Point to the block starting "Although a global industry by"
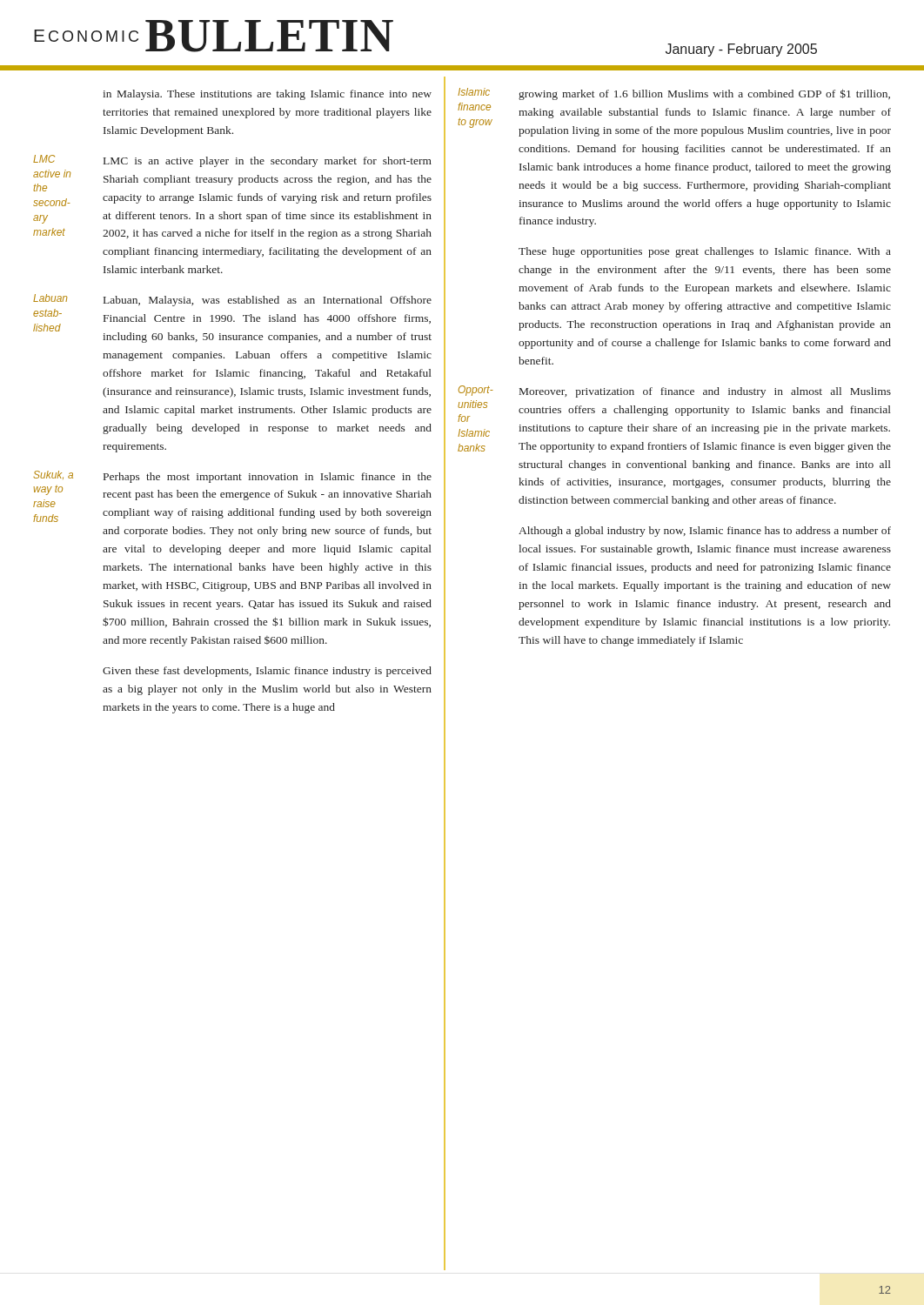924x1305 pixels. pyautogui.click(x=674, y=592)
